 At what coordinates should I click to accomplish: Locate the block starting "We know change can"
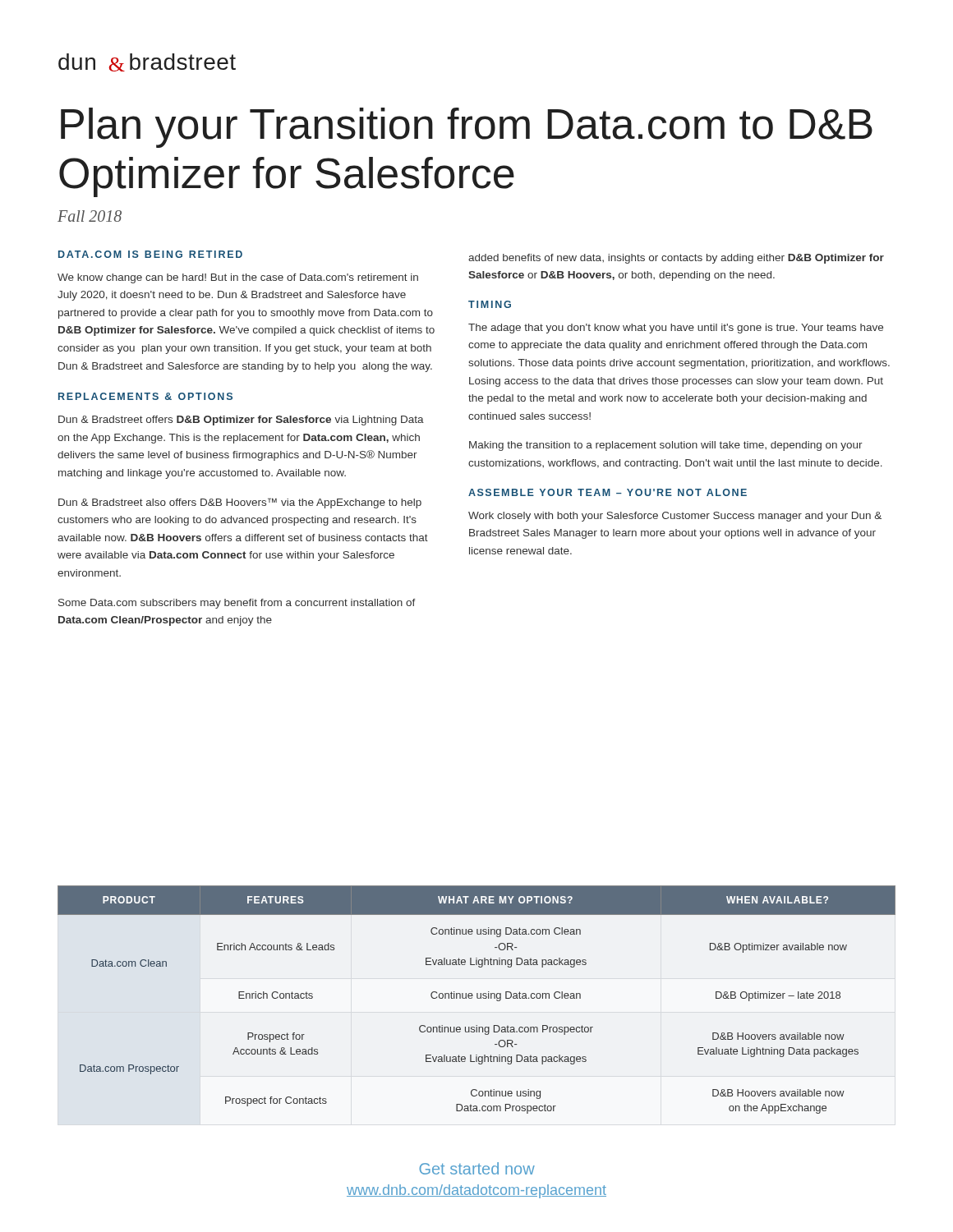[x=246, y=321]
